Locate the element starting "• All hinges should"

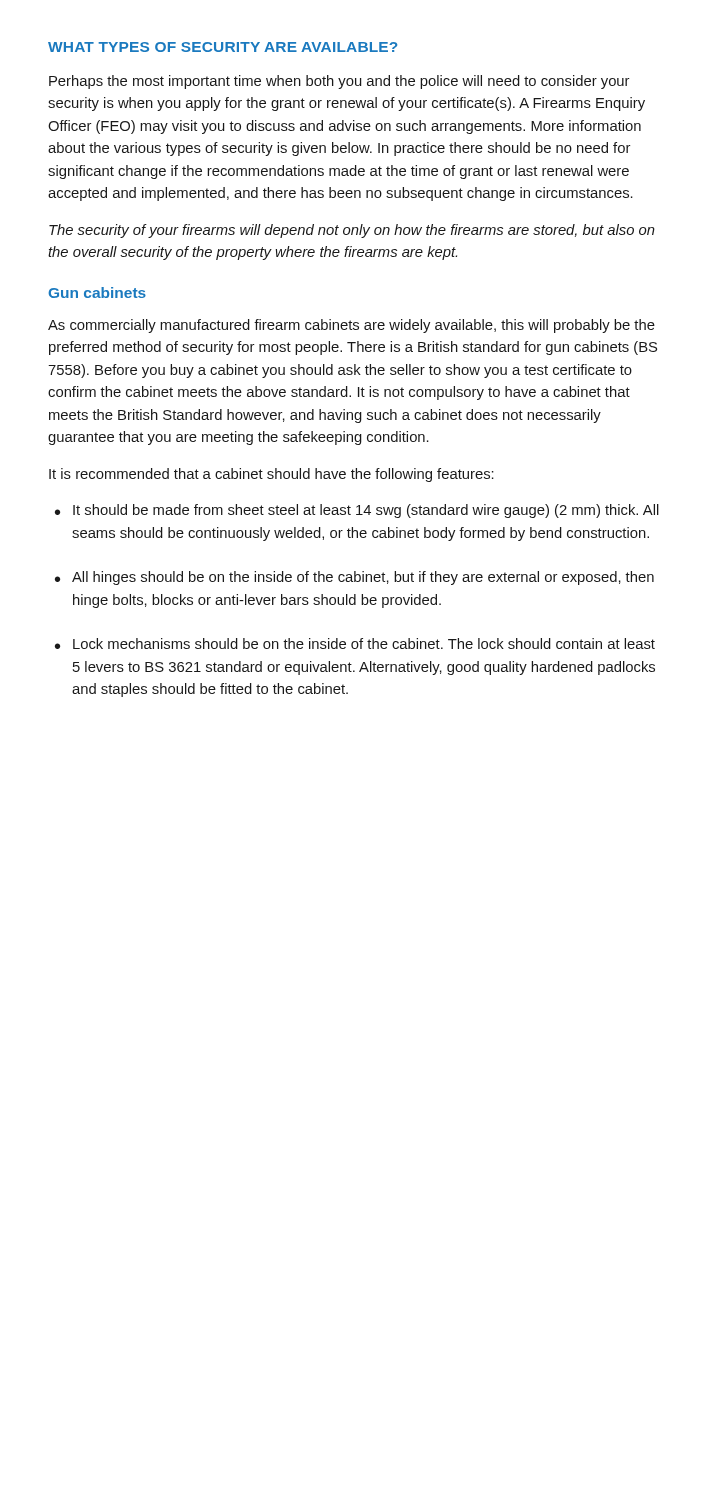(357, 589)
